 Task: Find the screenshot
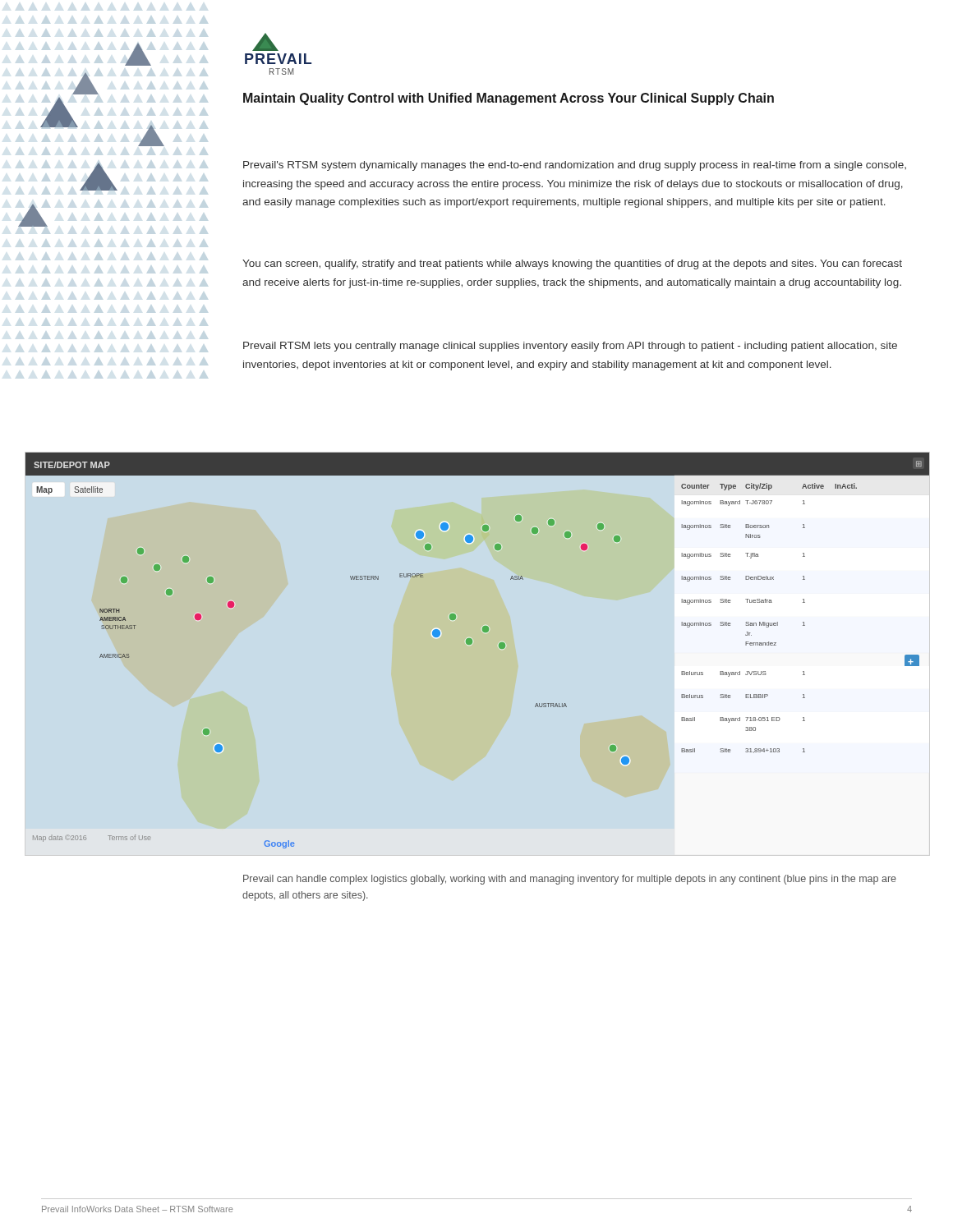point(477,654)
